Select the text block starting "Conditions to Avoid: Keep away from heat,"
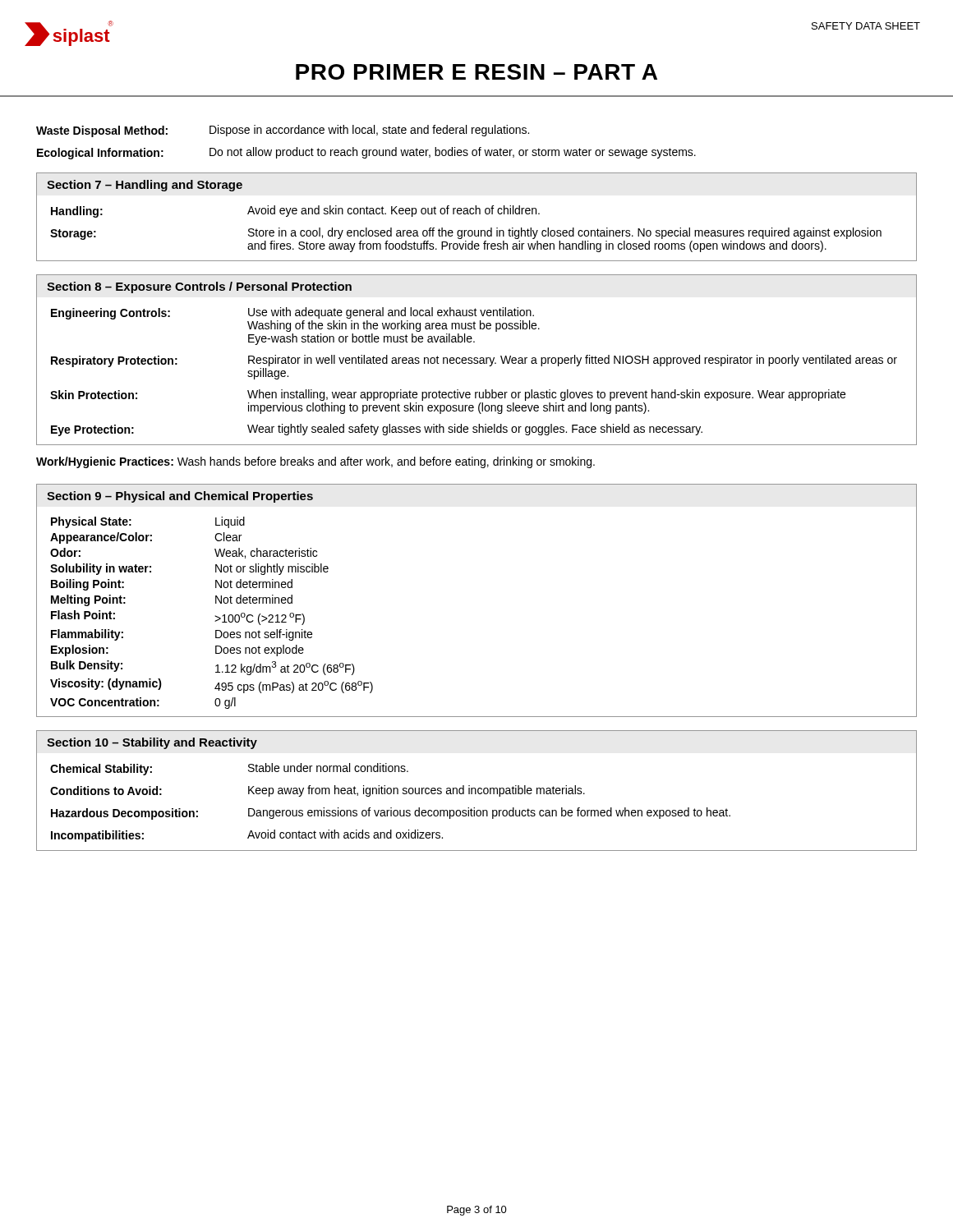This screenshot has height=1232, width=953. pyautogui.click(x=476, y=791)
